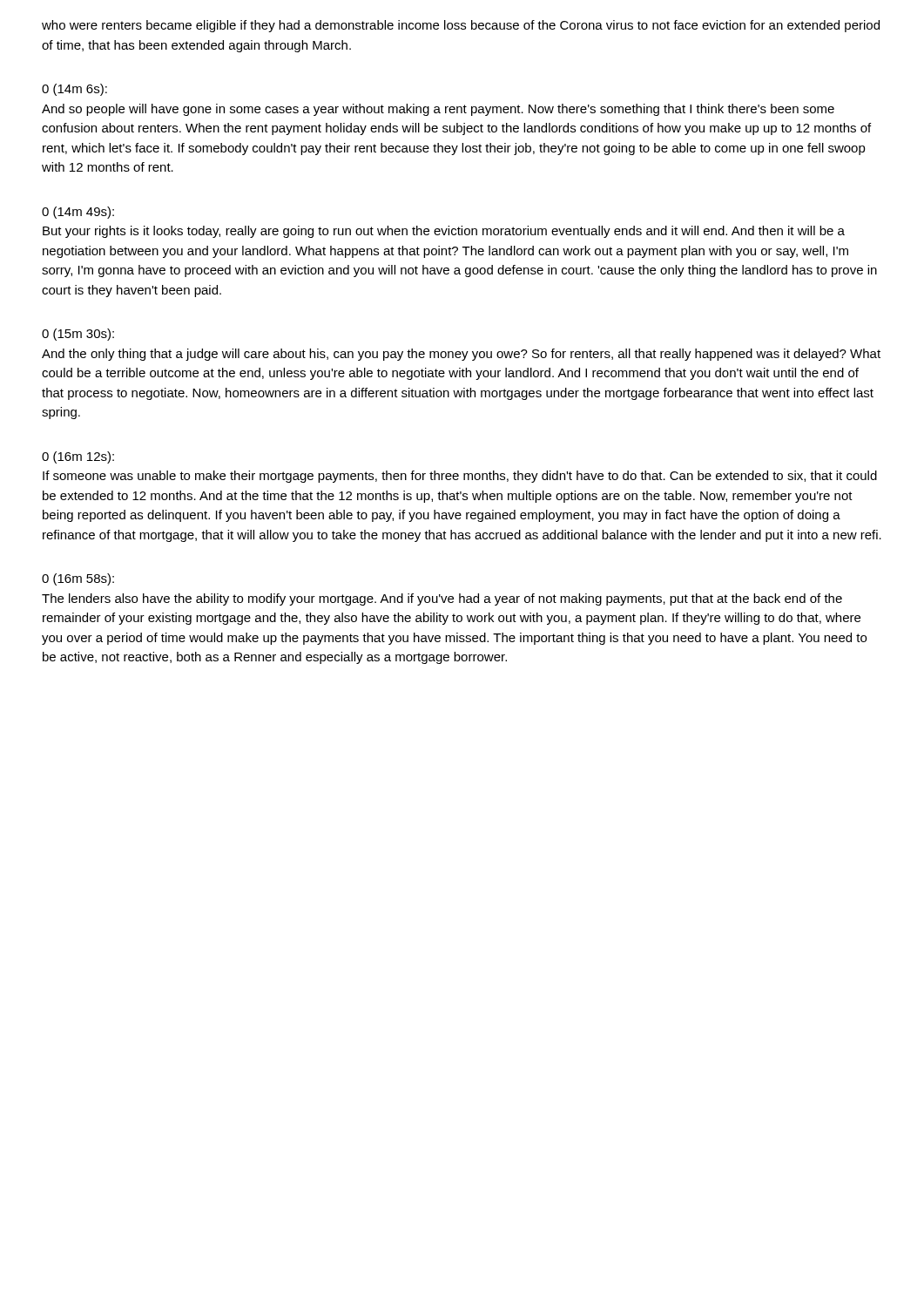
Task: Where is the passage that starts "The lenders also have"?
Action: click(462, 628)
